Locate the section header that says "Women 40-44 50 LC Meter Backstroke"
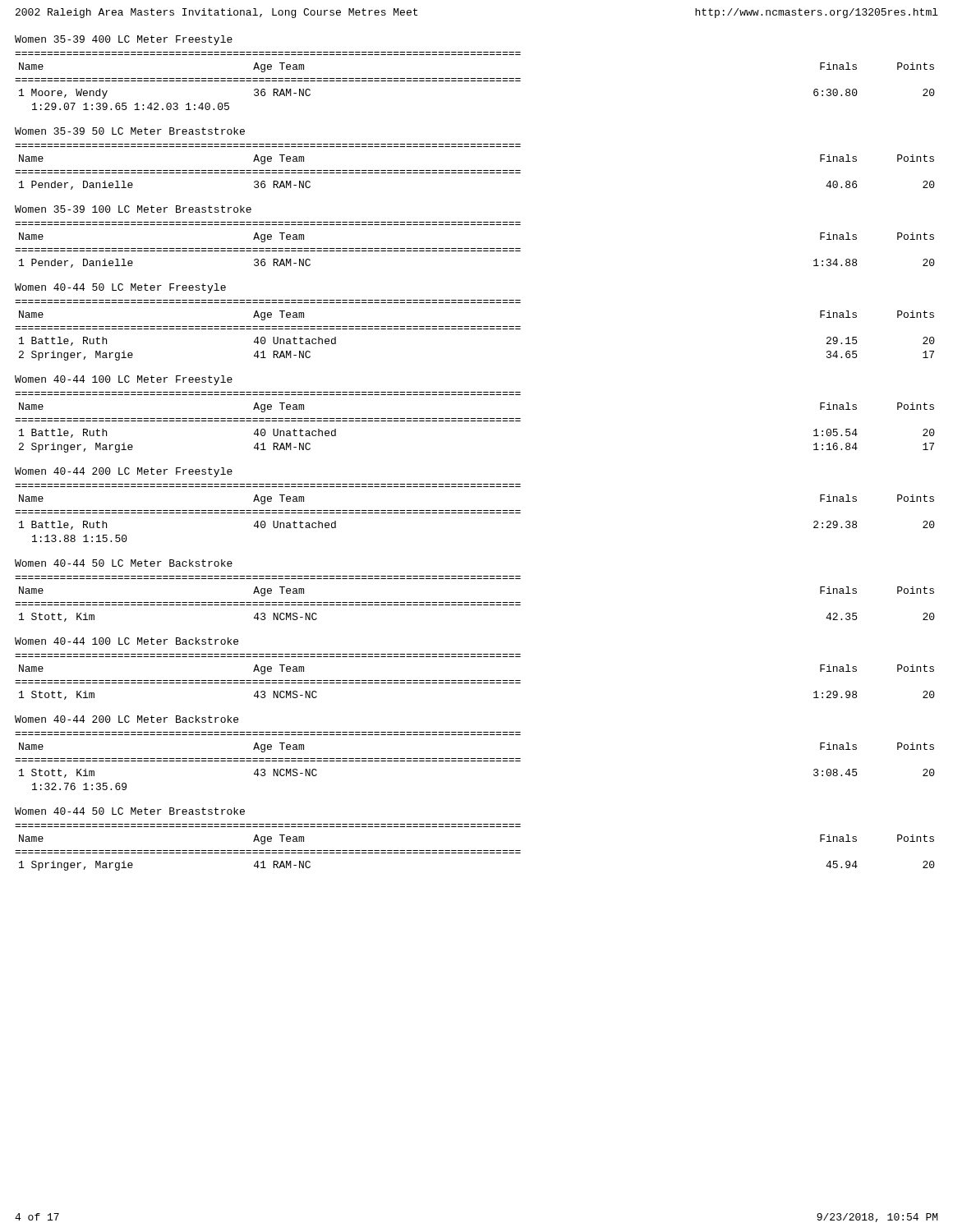Image resolution: width=953 pixels, height=1232 pixels. coord(124,564)
